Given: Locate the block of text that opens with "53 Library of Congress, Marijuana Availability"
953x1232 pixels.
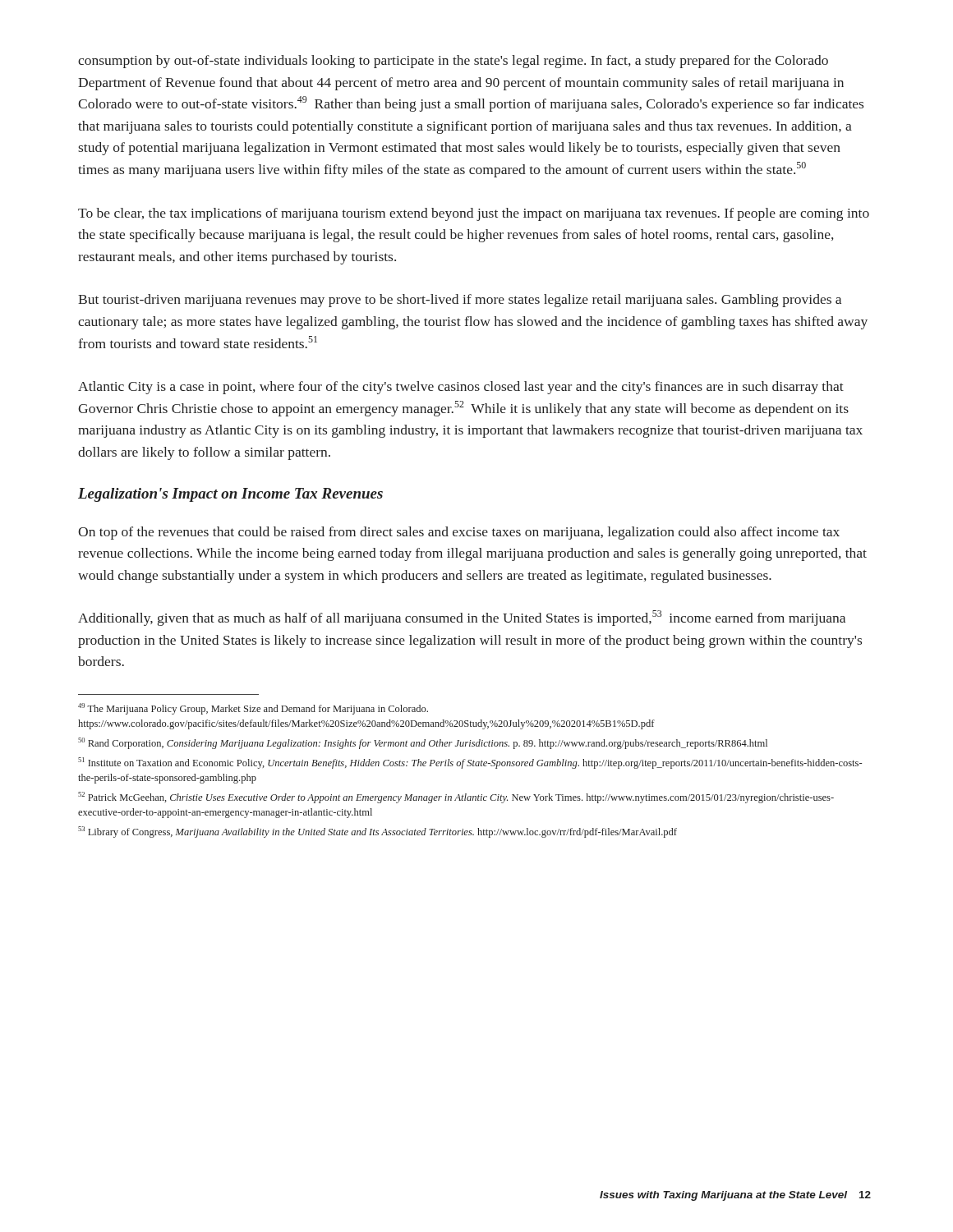Looking at the screenshot, I should 378,831.
